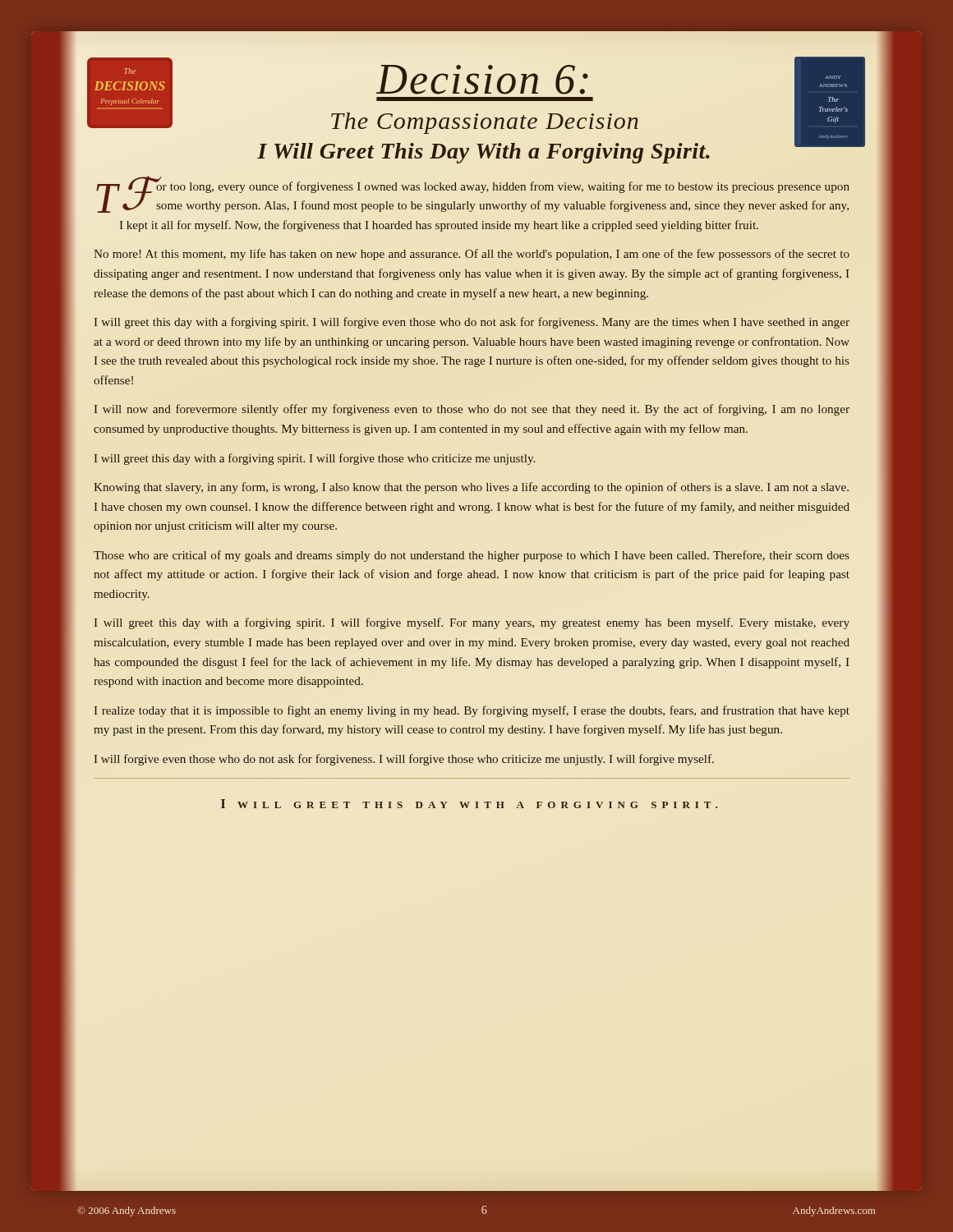
Task: Locate the text block that reads "T ℱor too long, every ounce of"
Action: pos(472,205)
